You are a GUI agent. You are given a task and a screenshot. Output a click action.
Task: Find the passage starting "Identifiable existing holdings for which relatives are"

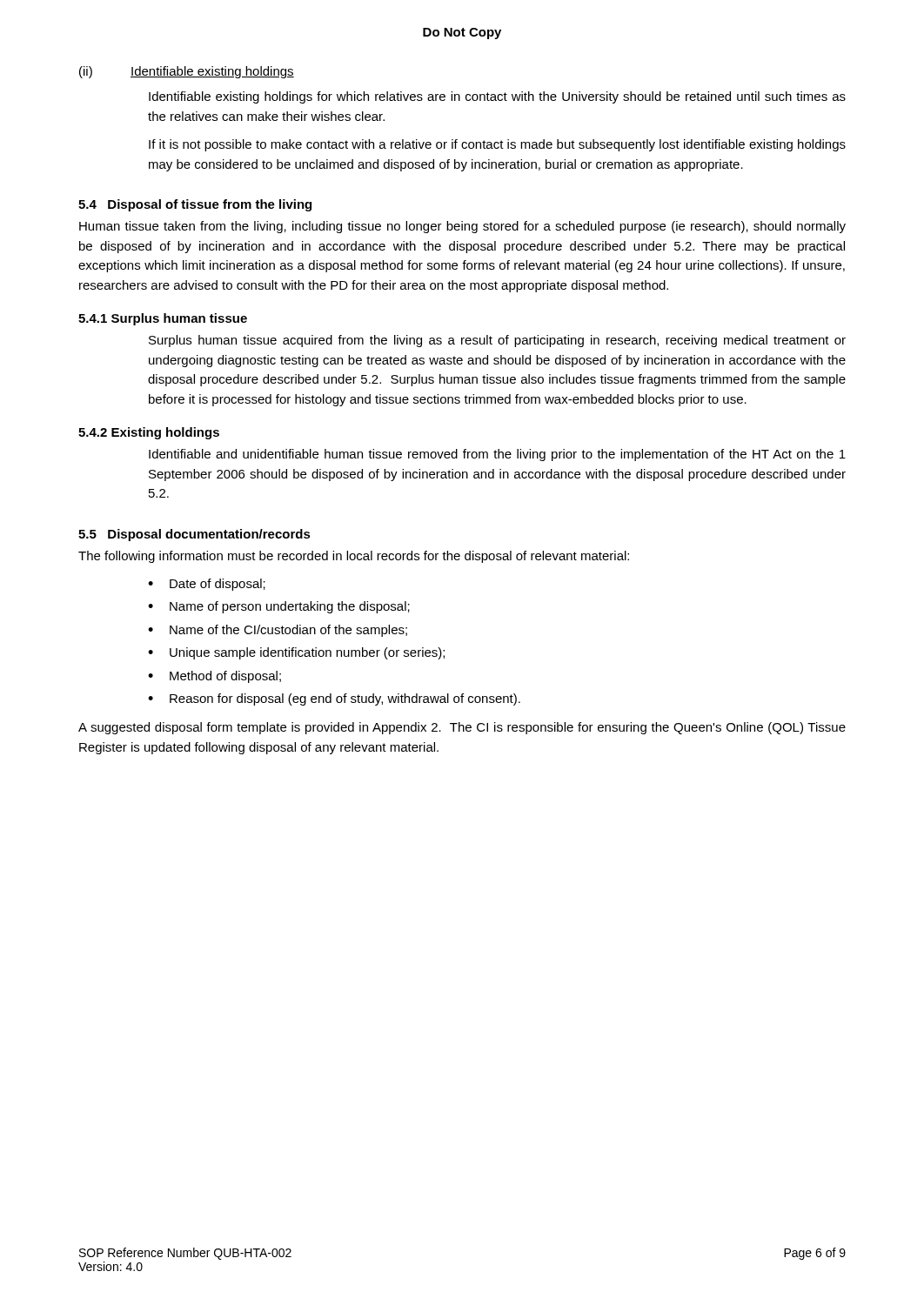497,106
